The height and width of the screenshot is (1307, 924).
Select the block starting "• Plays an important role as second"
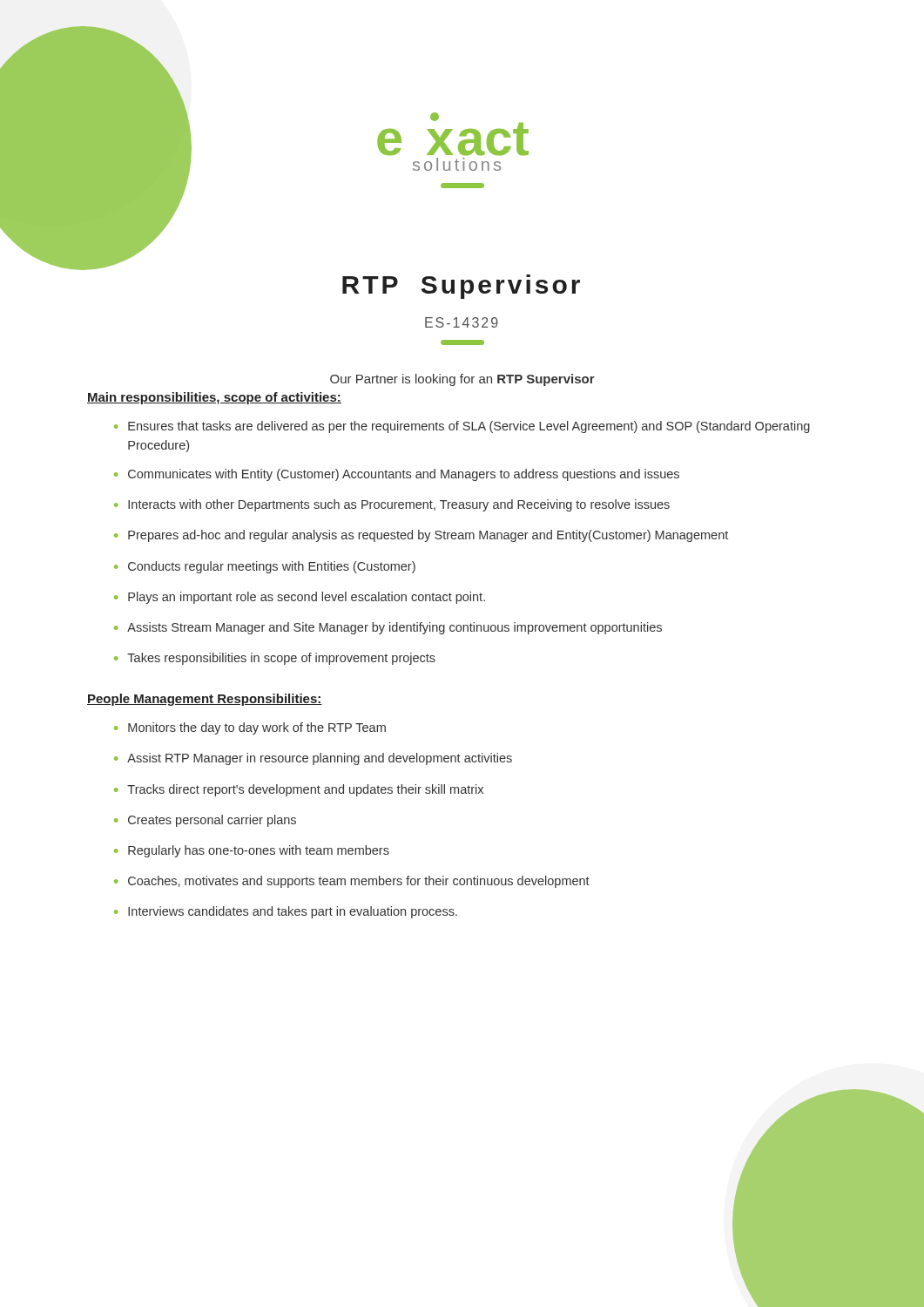[300, 598]
